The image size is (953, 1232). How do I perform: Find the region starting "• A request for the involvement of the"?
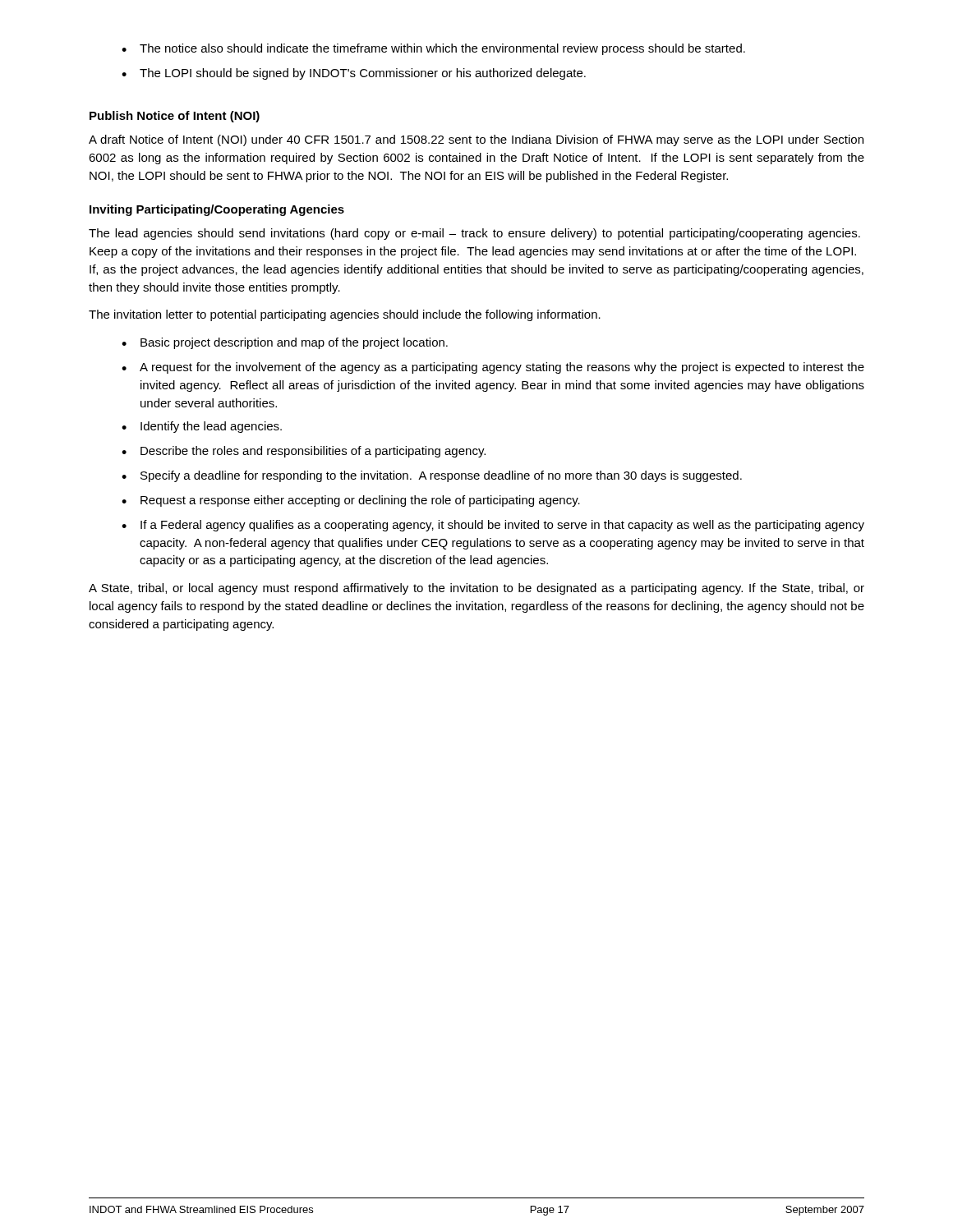(493, 385)
